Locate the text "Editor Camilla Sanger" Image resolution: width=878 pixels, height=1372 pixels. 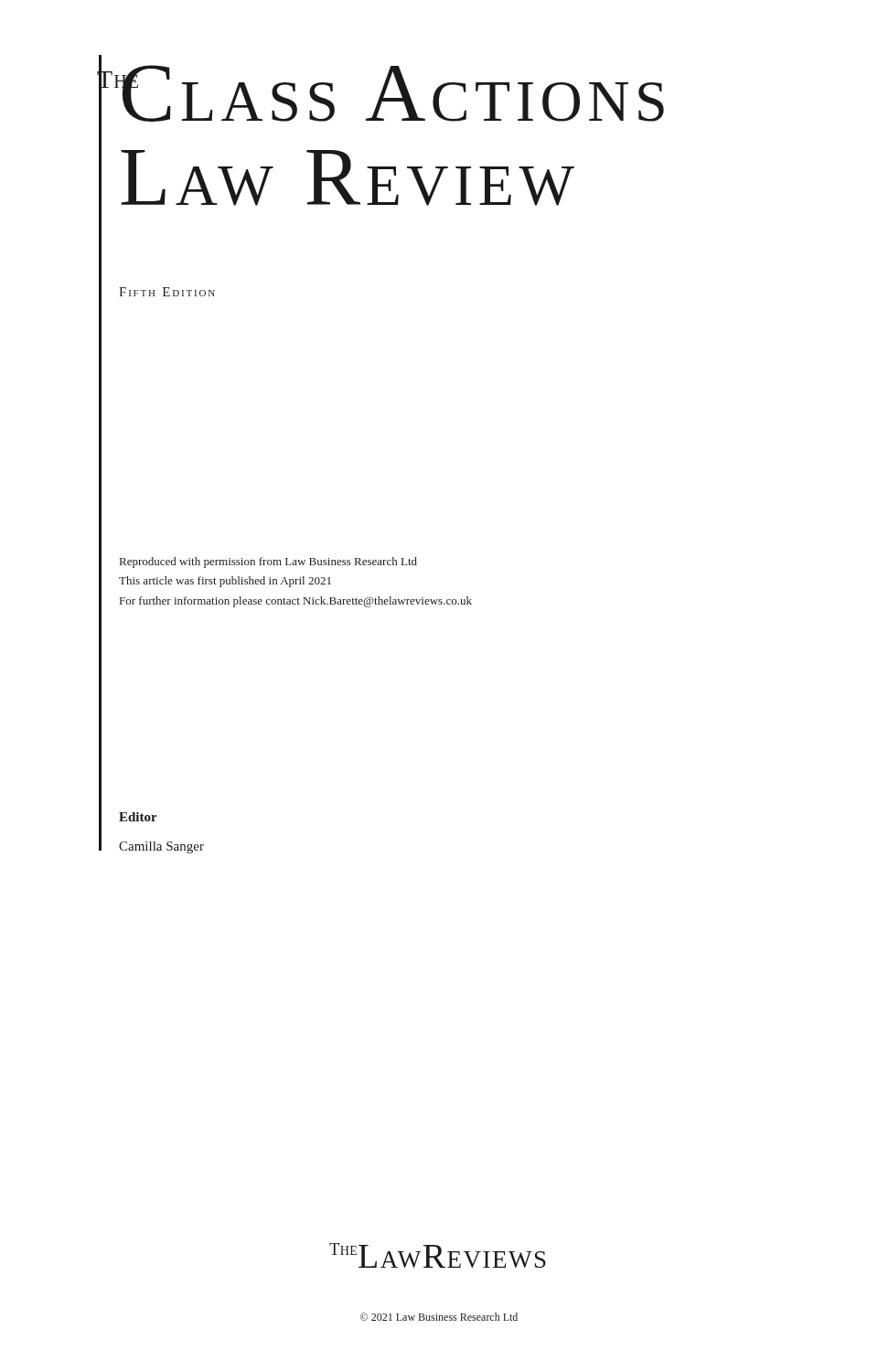click(x=161, y=832)
